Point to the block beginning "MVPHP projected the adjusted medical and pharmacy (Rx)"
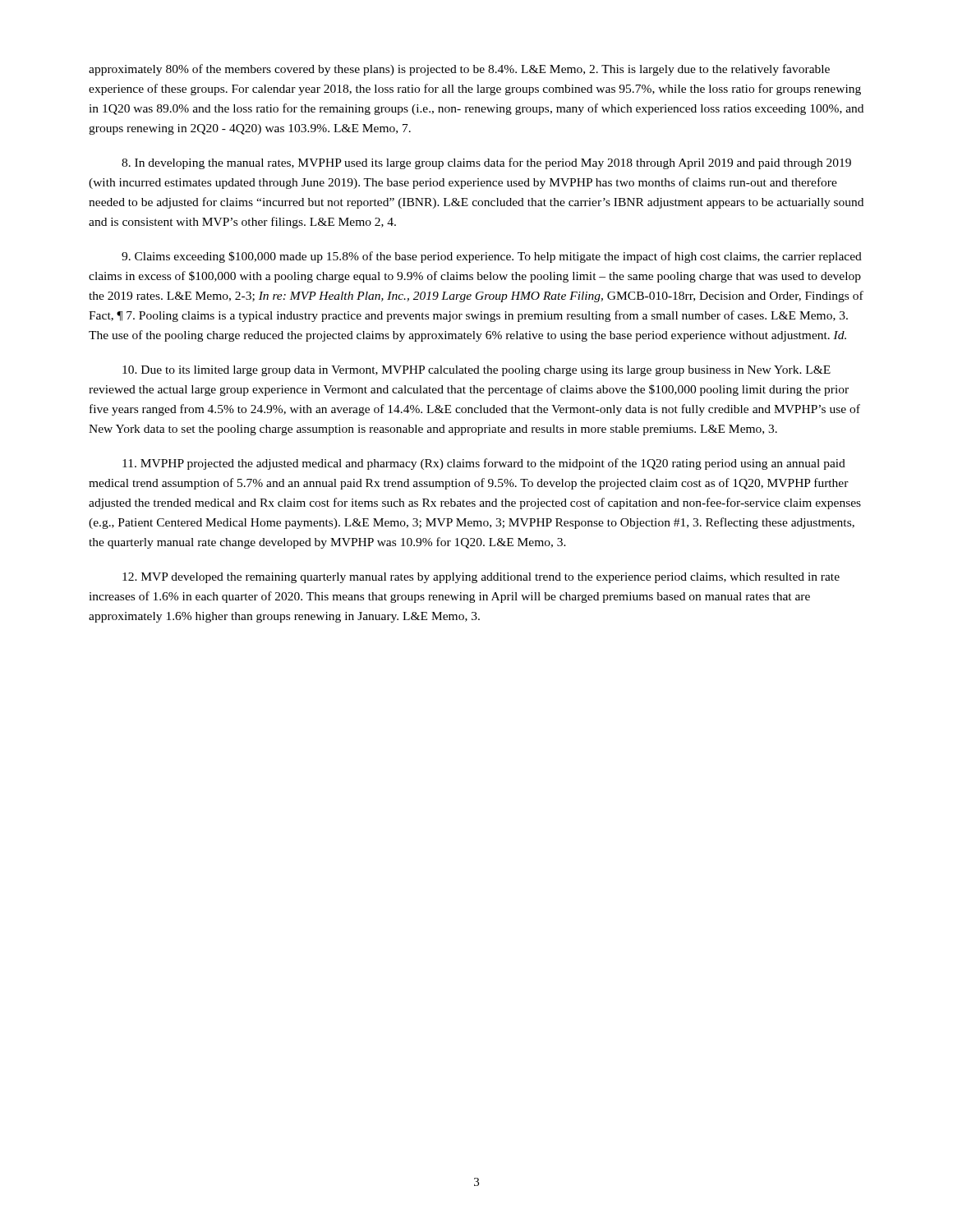Image resolution: width=953 pixels, height=1232 pixels. click(x=475, y=503)
